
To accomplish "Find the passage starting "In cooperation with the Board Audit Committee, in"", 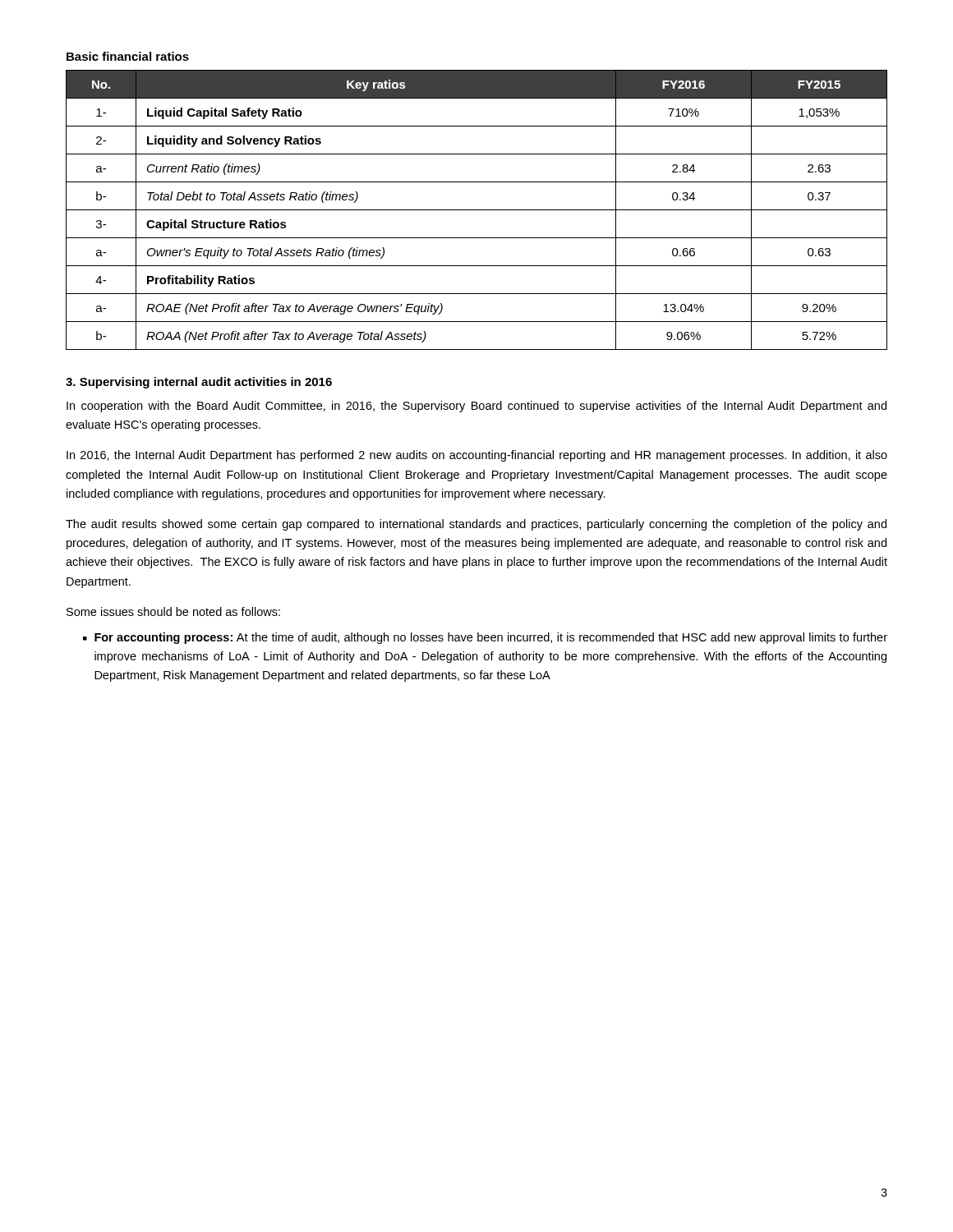I will pyautogui.click(x=476, y=415).
